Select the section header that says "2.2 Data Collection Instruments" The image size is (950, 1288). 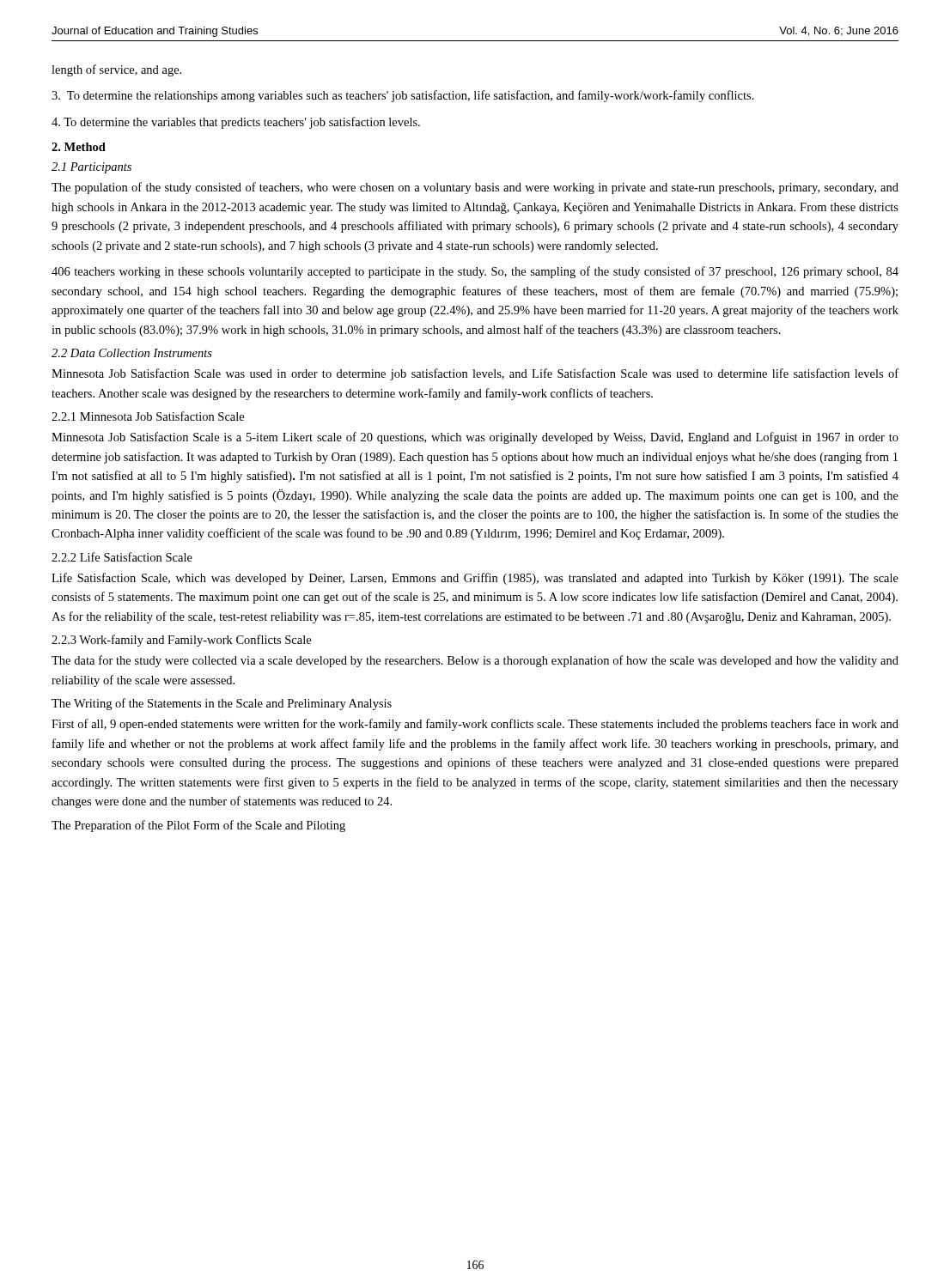tap(132, 353)
